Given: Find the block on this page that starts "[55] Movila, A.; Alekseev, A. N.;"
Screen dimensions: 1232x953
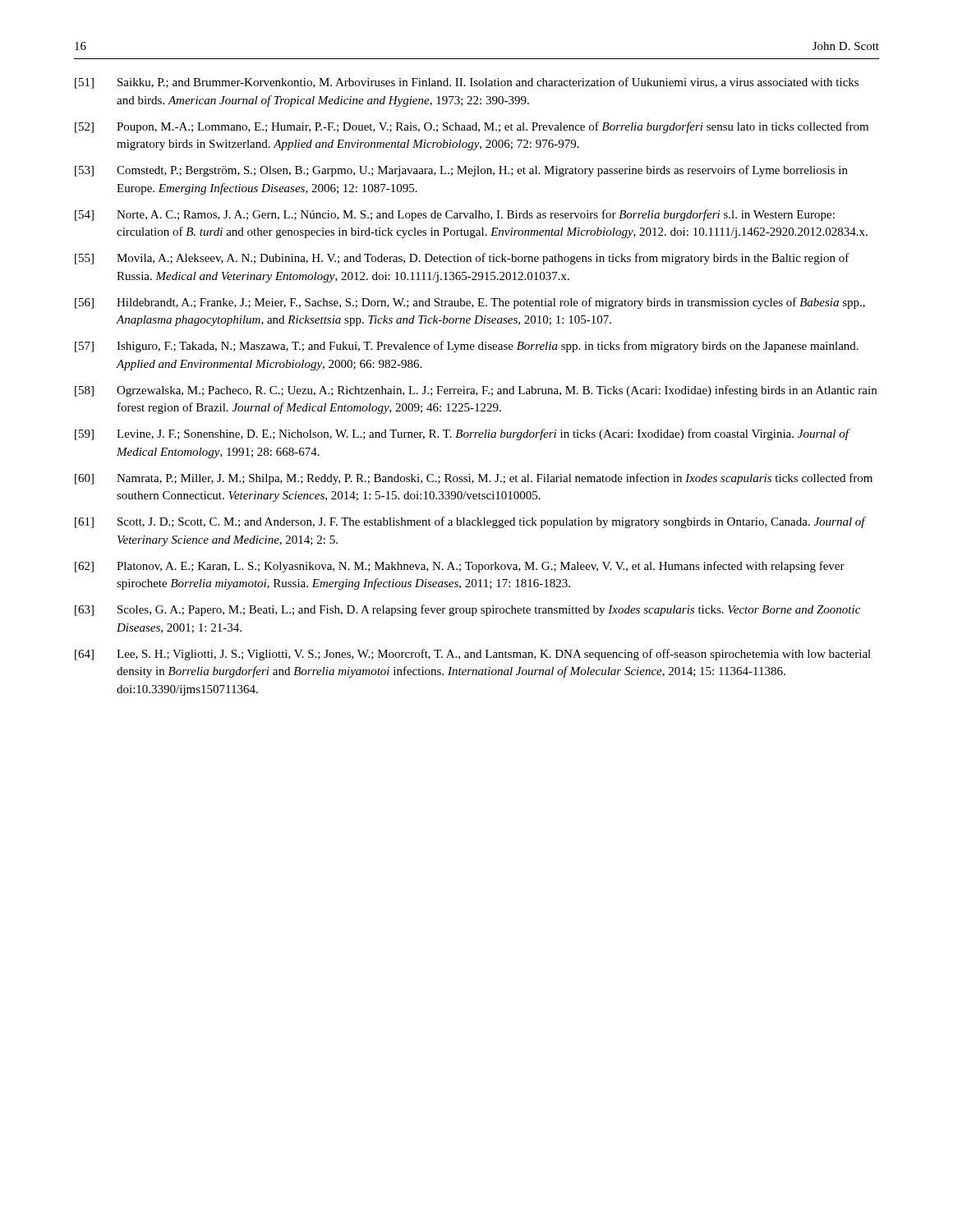Looking at the screenshot, I should (476, 268).
